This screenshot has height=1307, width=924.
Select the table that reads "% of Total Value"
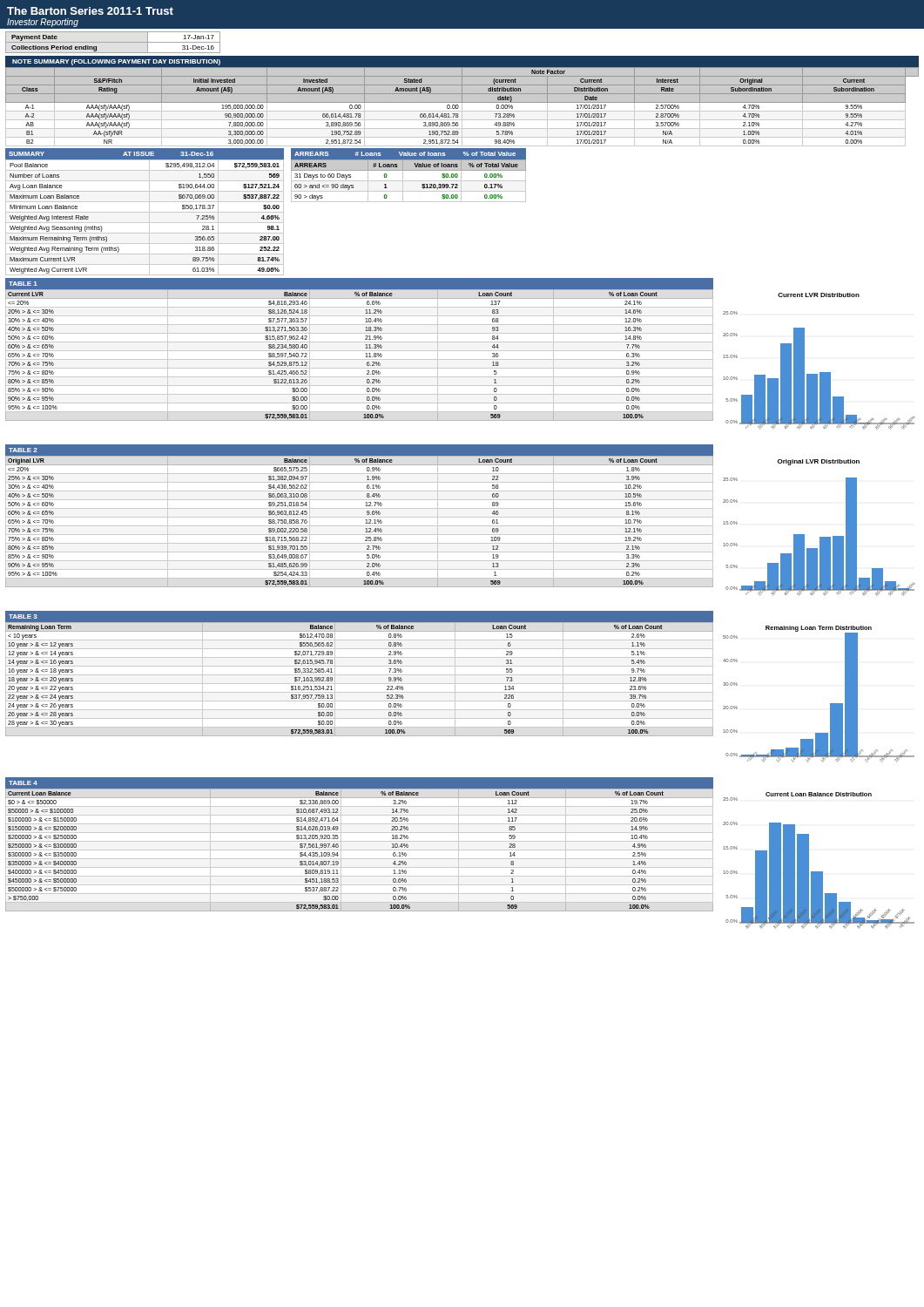point(408,212)
